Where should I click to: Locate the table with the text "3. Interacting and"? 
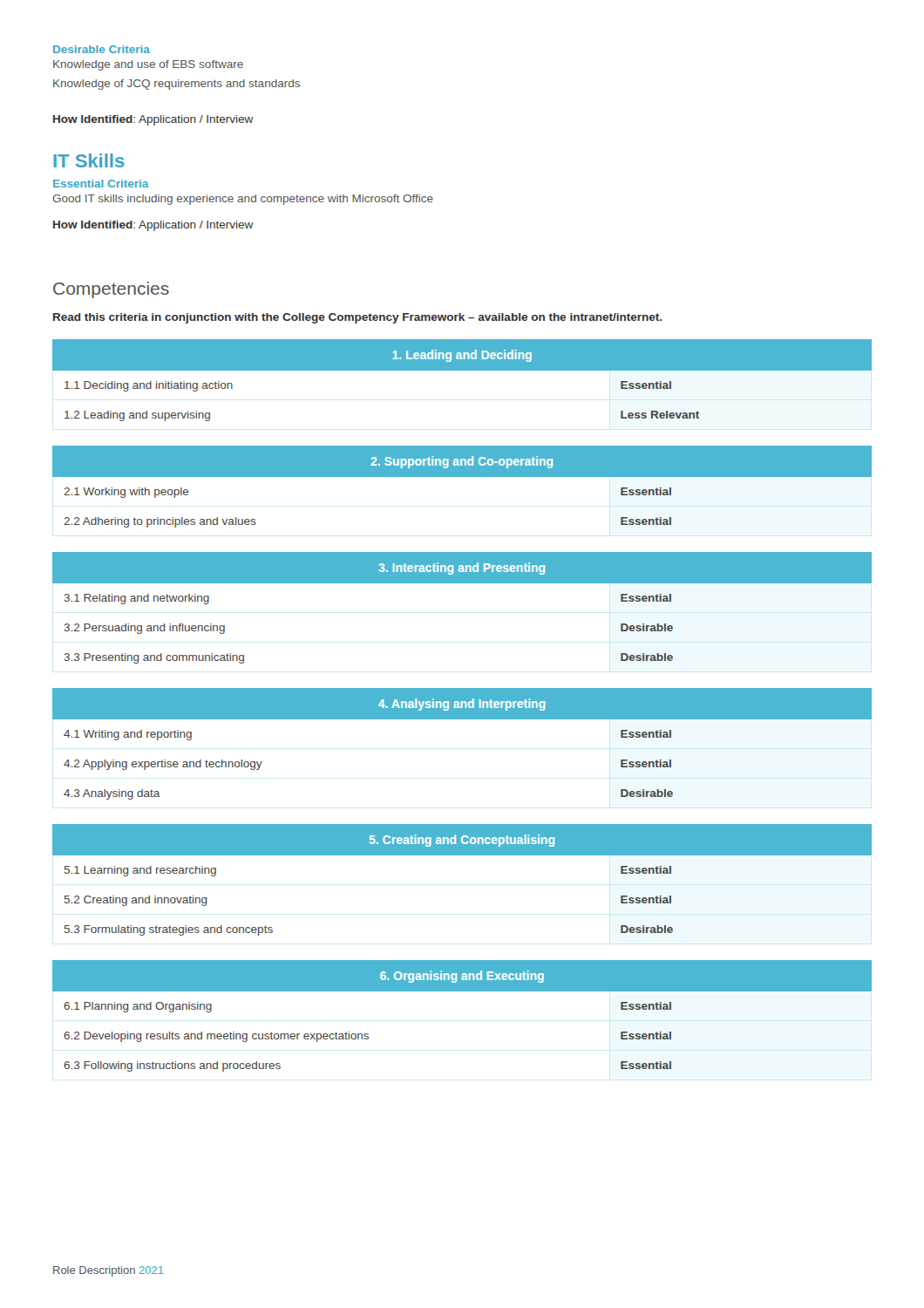[462, 612]
